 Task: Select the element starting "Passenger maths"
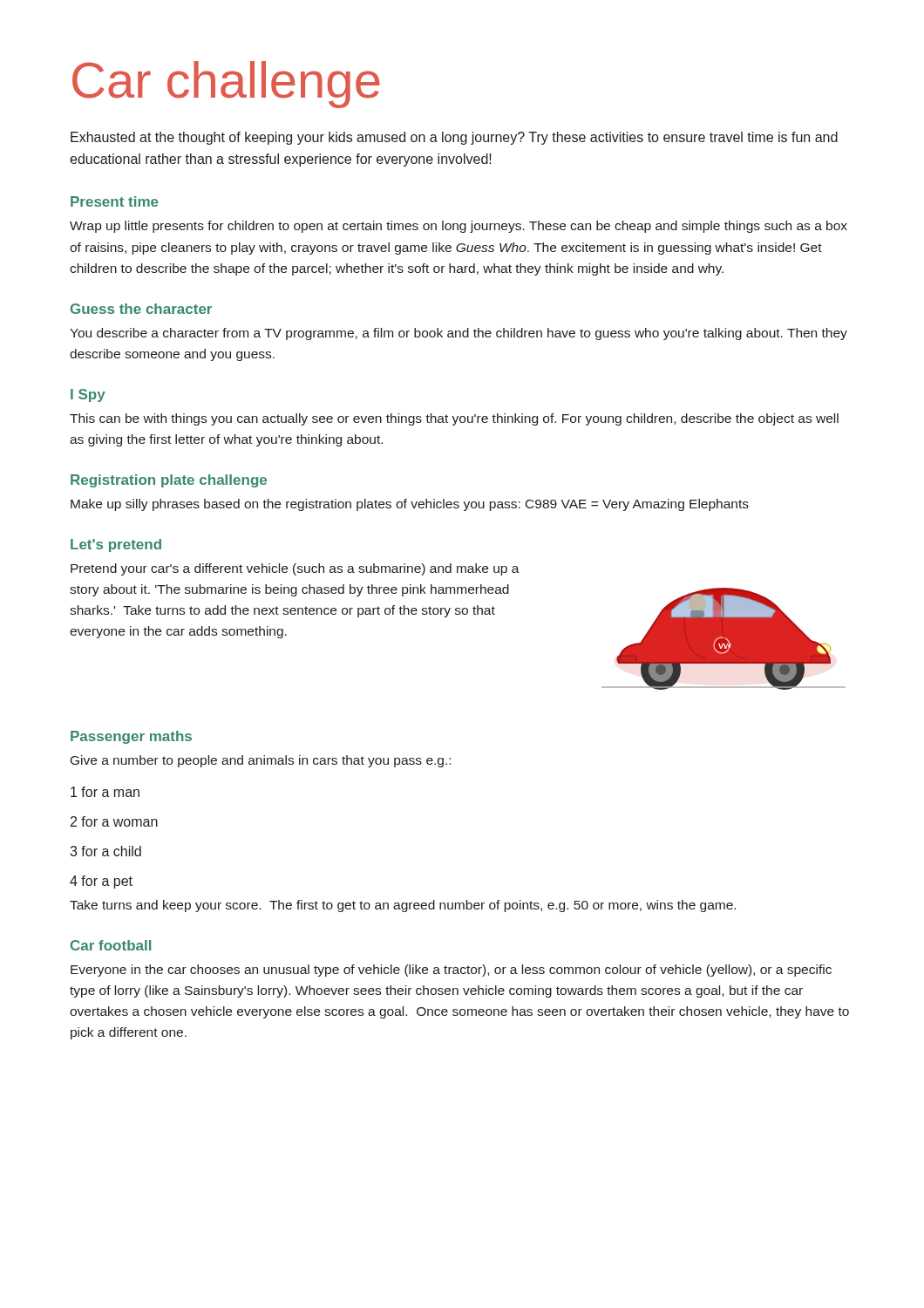pos(131,737)
